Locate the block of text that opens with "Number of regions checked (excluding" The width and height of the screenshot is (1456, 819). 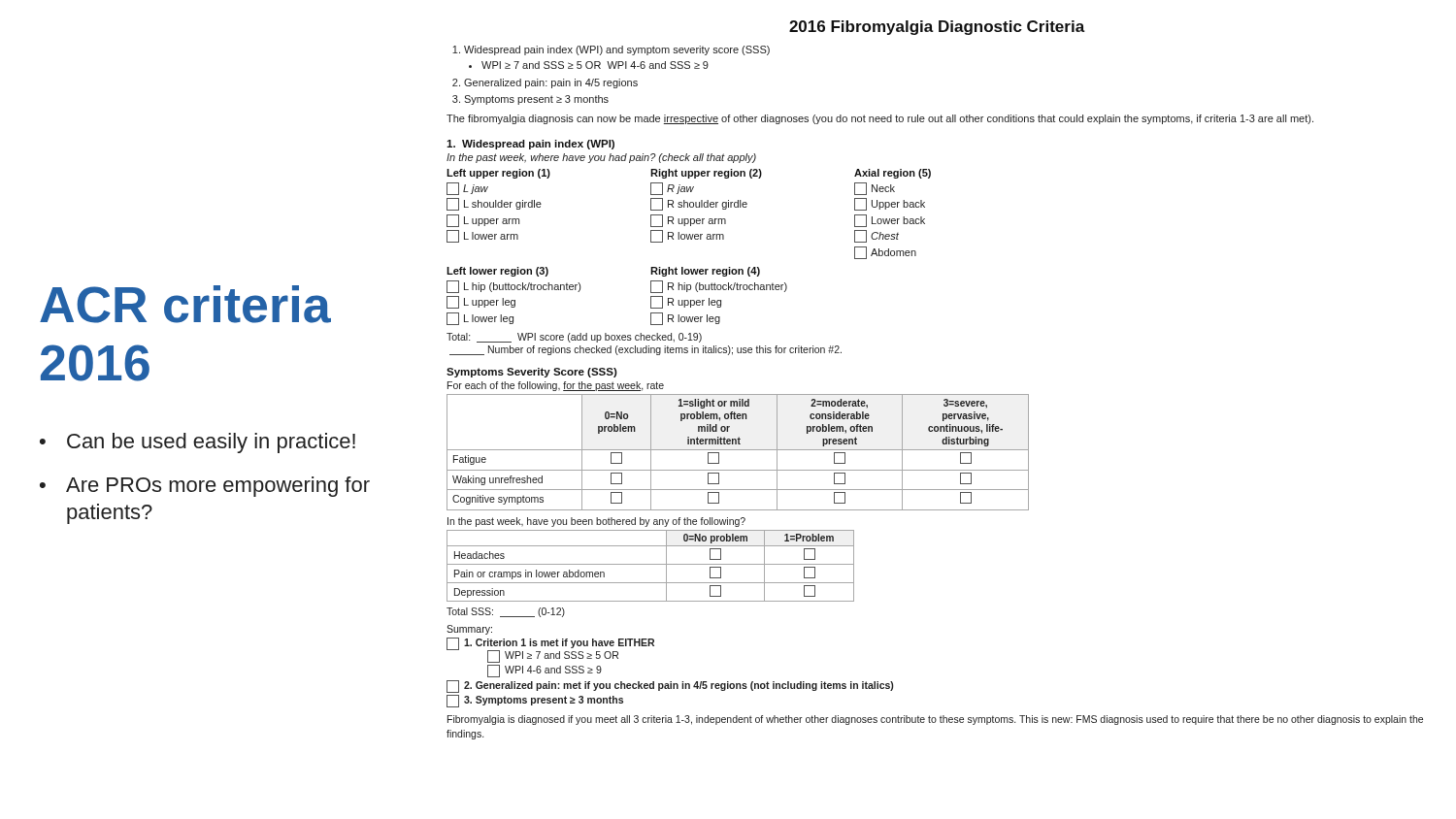pos(646,349)
